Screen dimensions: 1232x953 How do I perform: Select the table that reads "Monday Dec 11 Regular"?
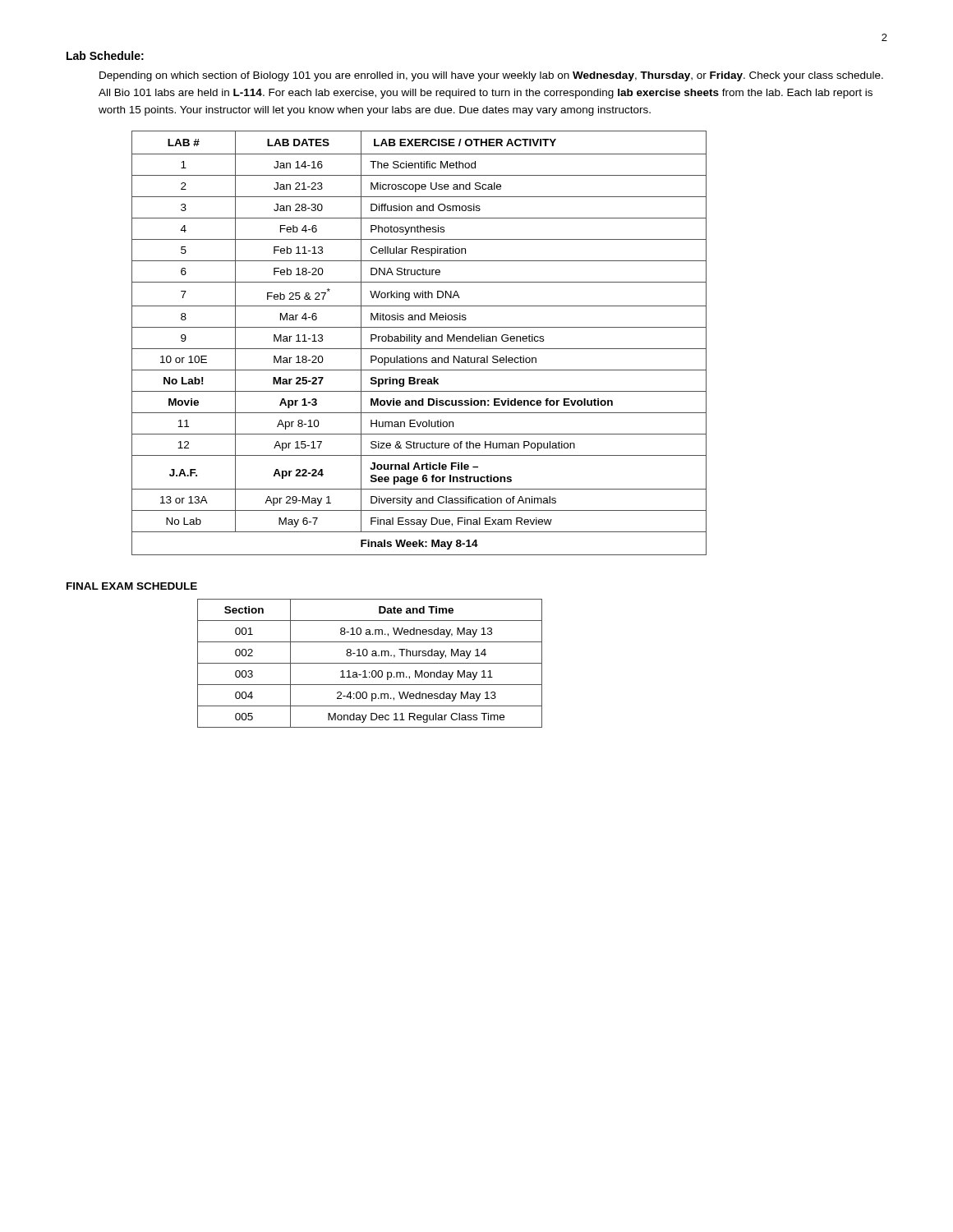click(542, 663)
